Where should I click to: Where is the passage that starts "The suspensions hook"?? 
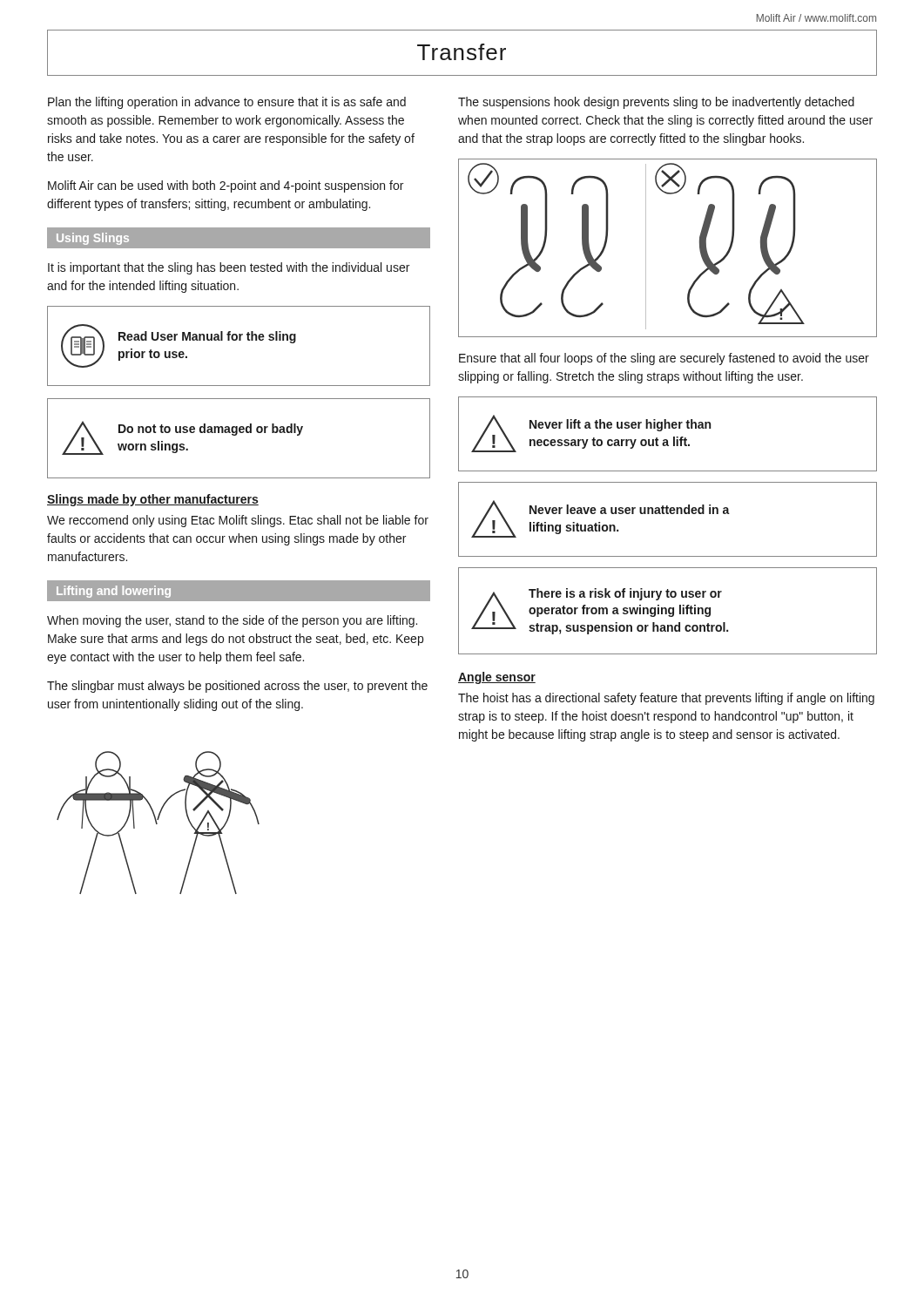click(x=665, y=120)
